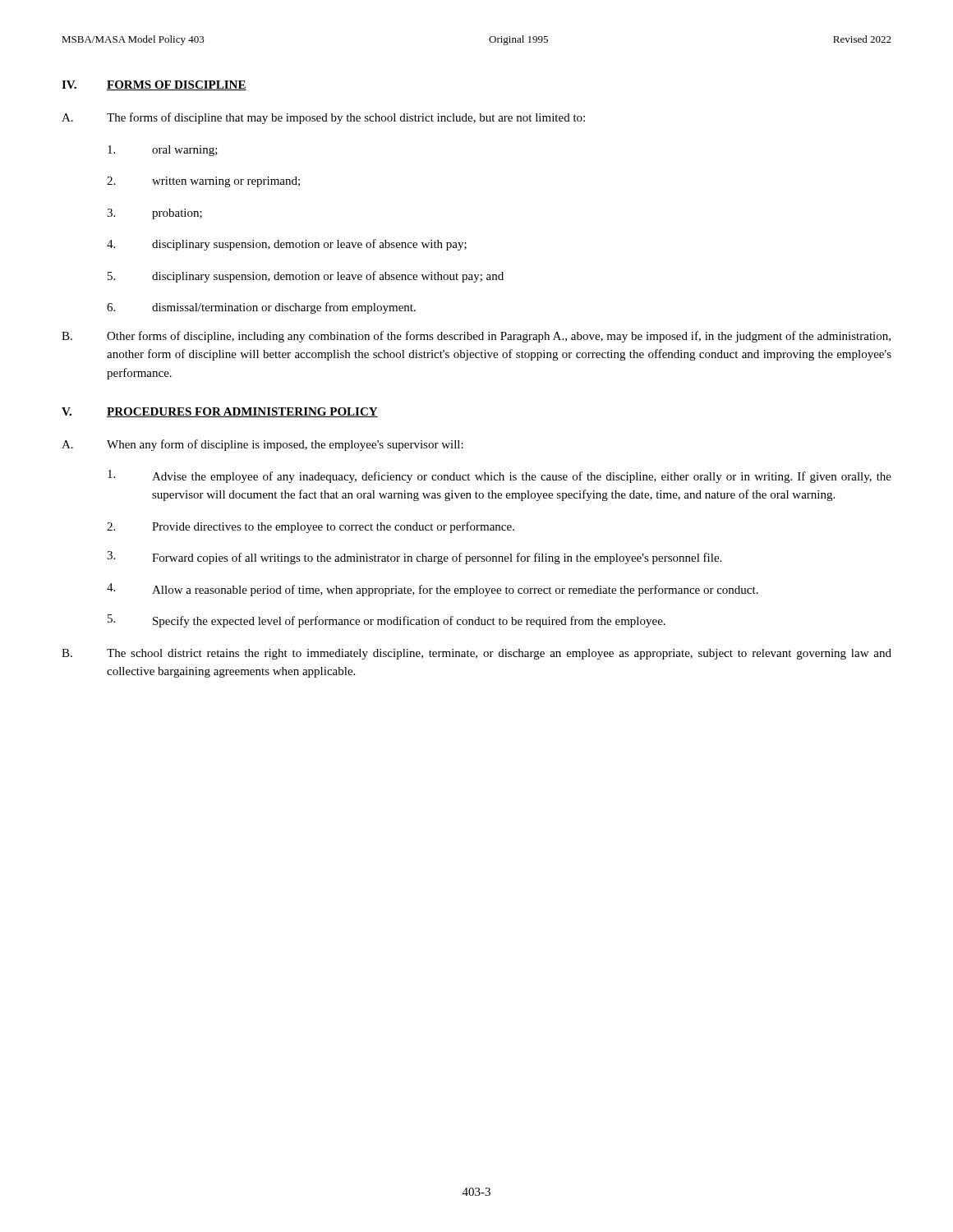Viewport: 953px width, 1232px height.
Task: Point to the passage starting "3. probation;"
Action: point(154,214)
